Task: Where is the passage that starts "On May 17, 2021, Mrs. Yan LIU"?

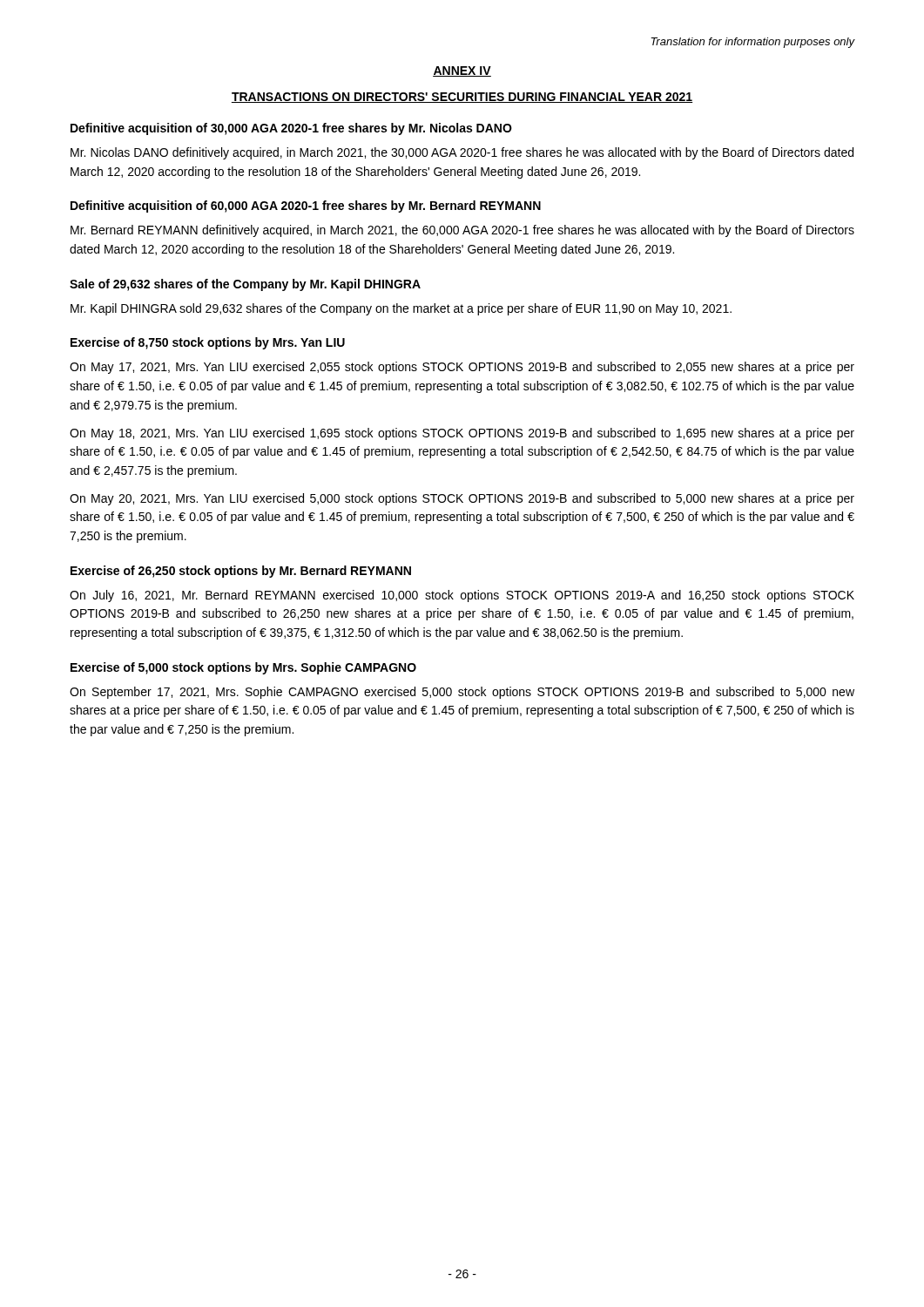Action: pos(462,386)
